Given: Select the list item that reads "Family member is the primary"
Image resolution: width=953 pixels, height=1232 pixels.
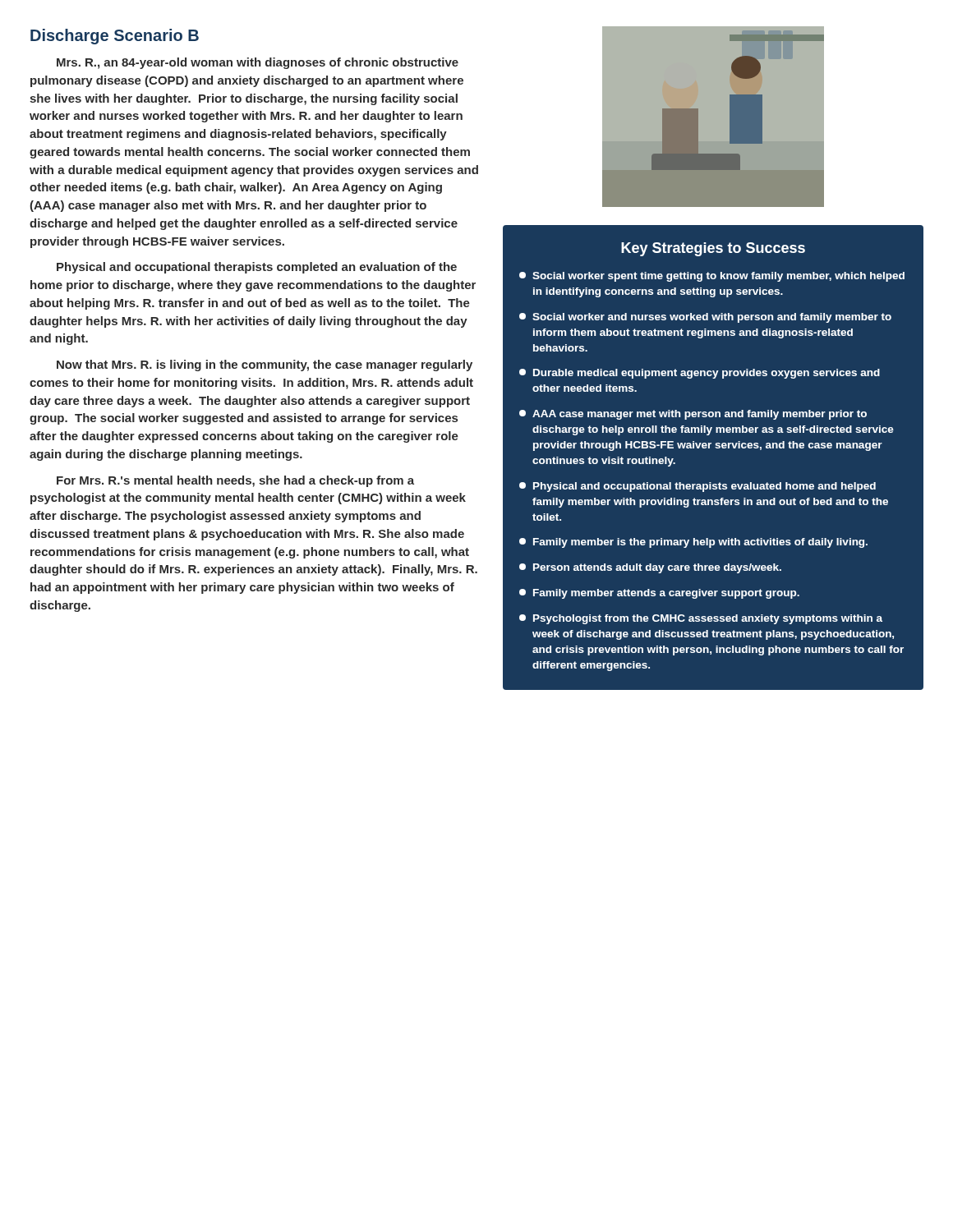Looking at the screenshot, I should click(713, 543).
